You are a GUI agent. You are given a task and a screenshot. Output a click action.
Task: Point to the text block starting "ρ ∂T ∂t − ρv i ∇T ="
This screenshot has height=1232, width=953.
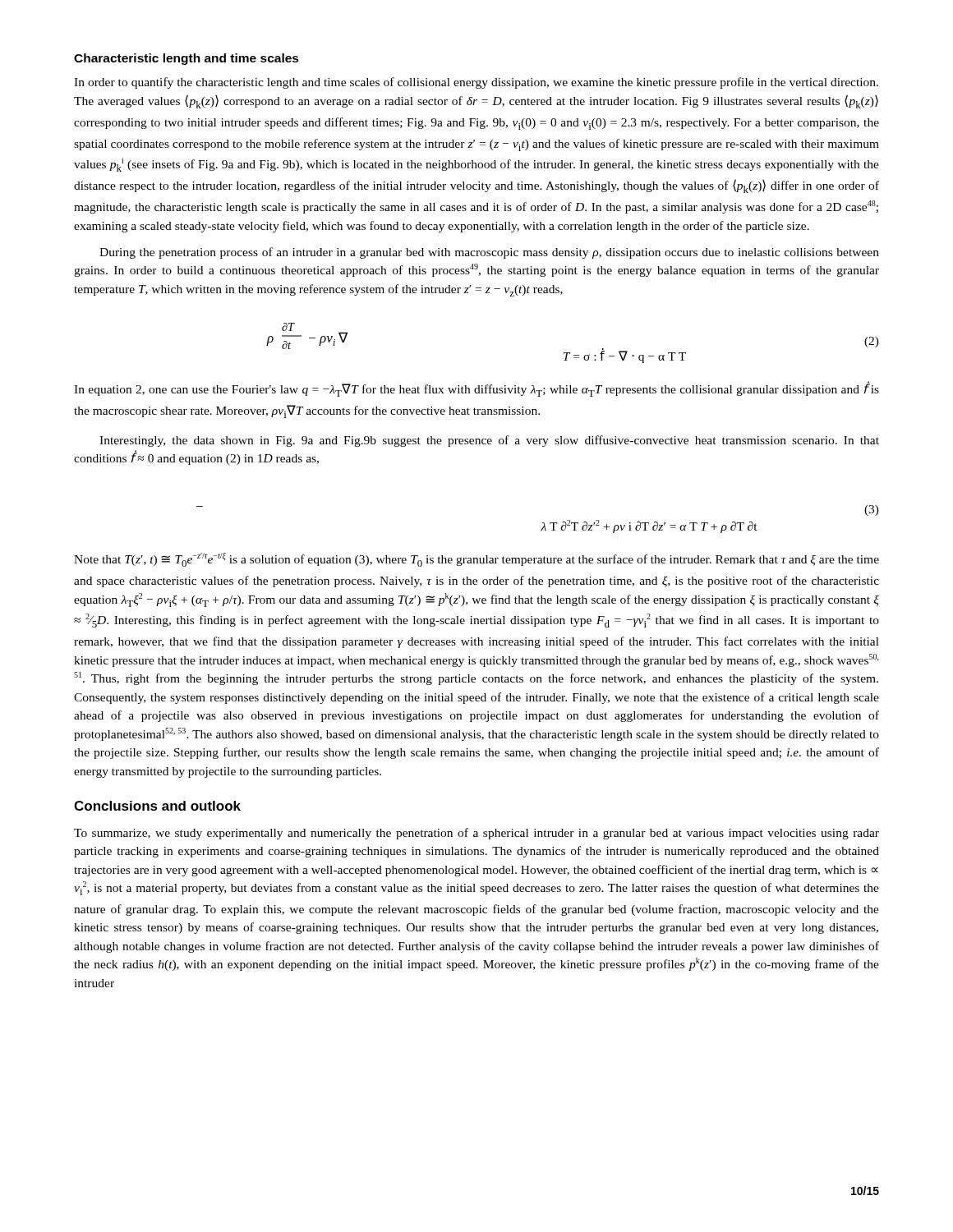573,341
